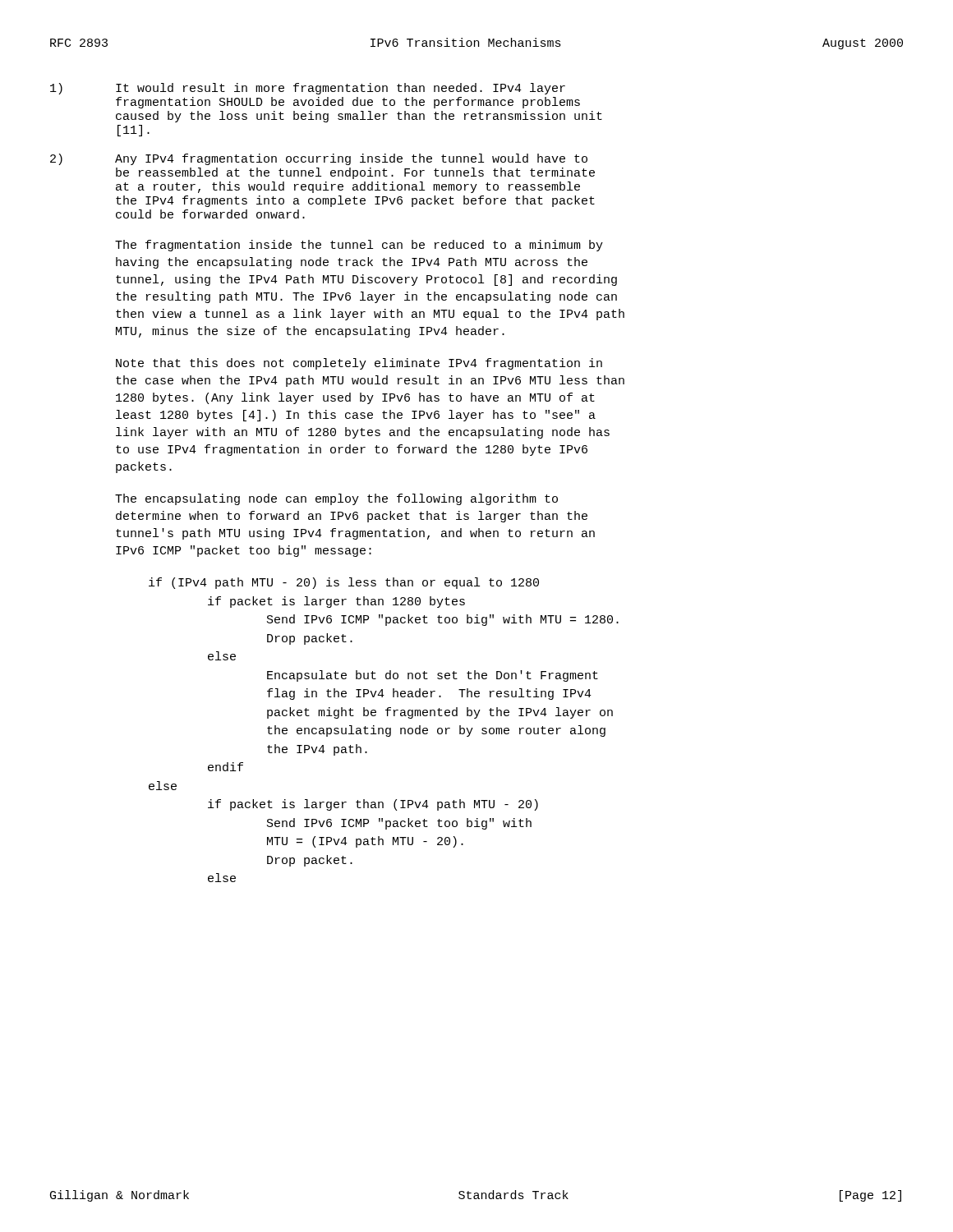Find the block on this page that starts "if (IPv4 path"
953x1232 pixels.
click(x=385, y=731)
